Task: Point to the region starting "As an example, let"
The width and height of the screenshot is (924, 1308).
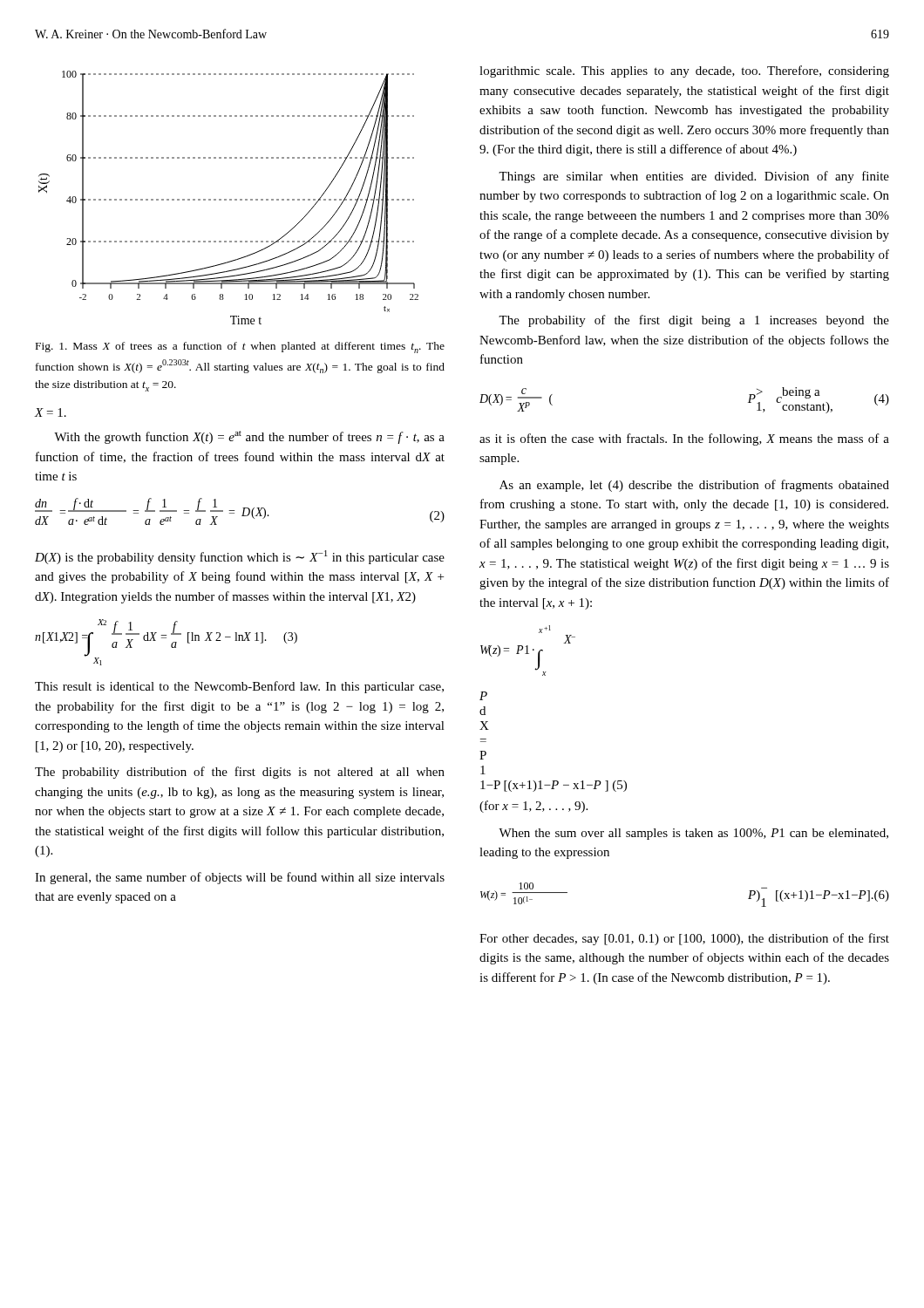Action: [x=684, y=543]
